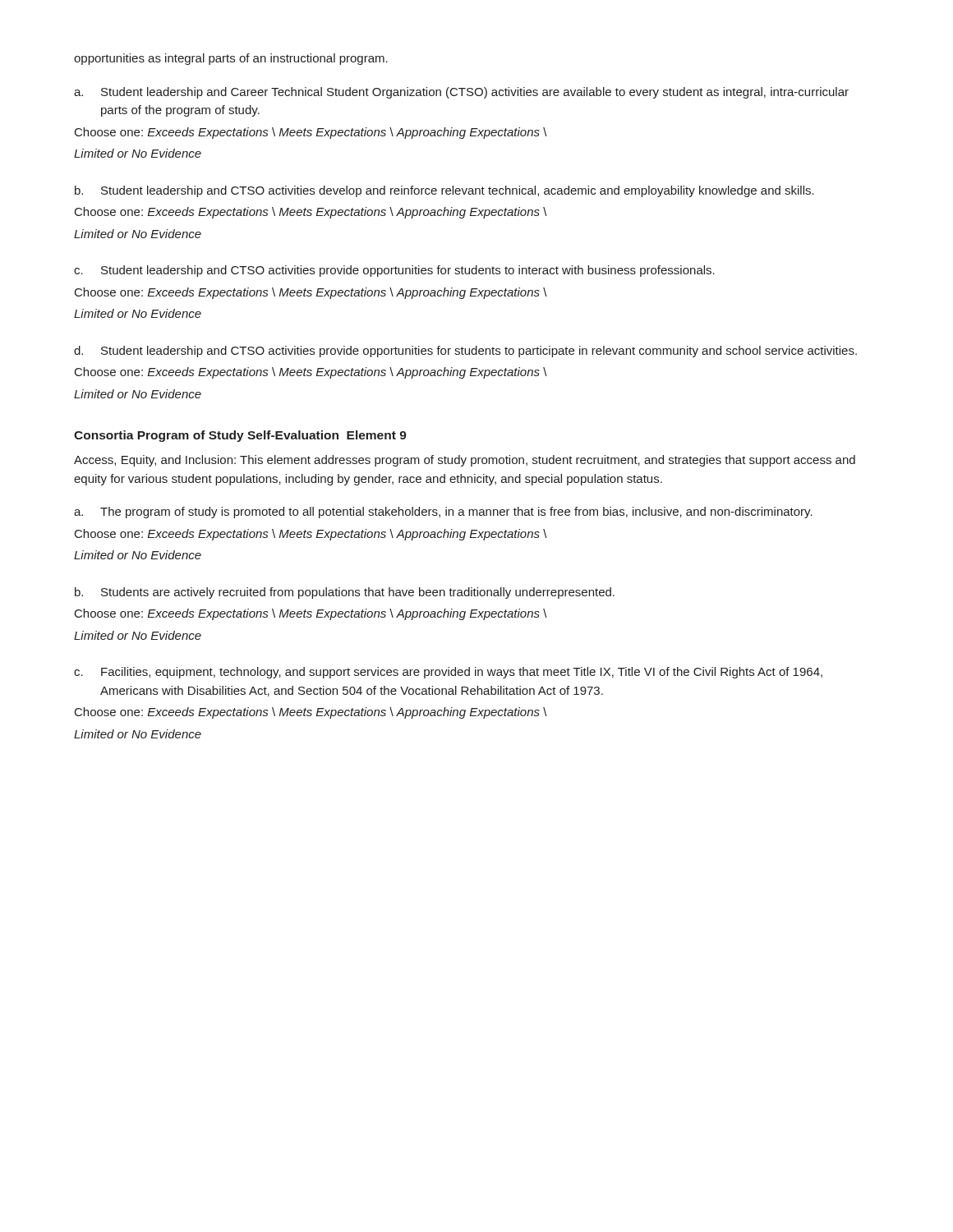Click the section header

[240, 435]
